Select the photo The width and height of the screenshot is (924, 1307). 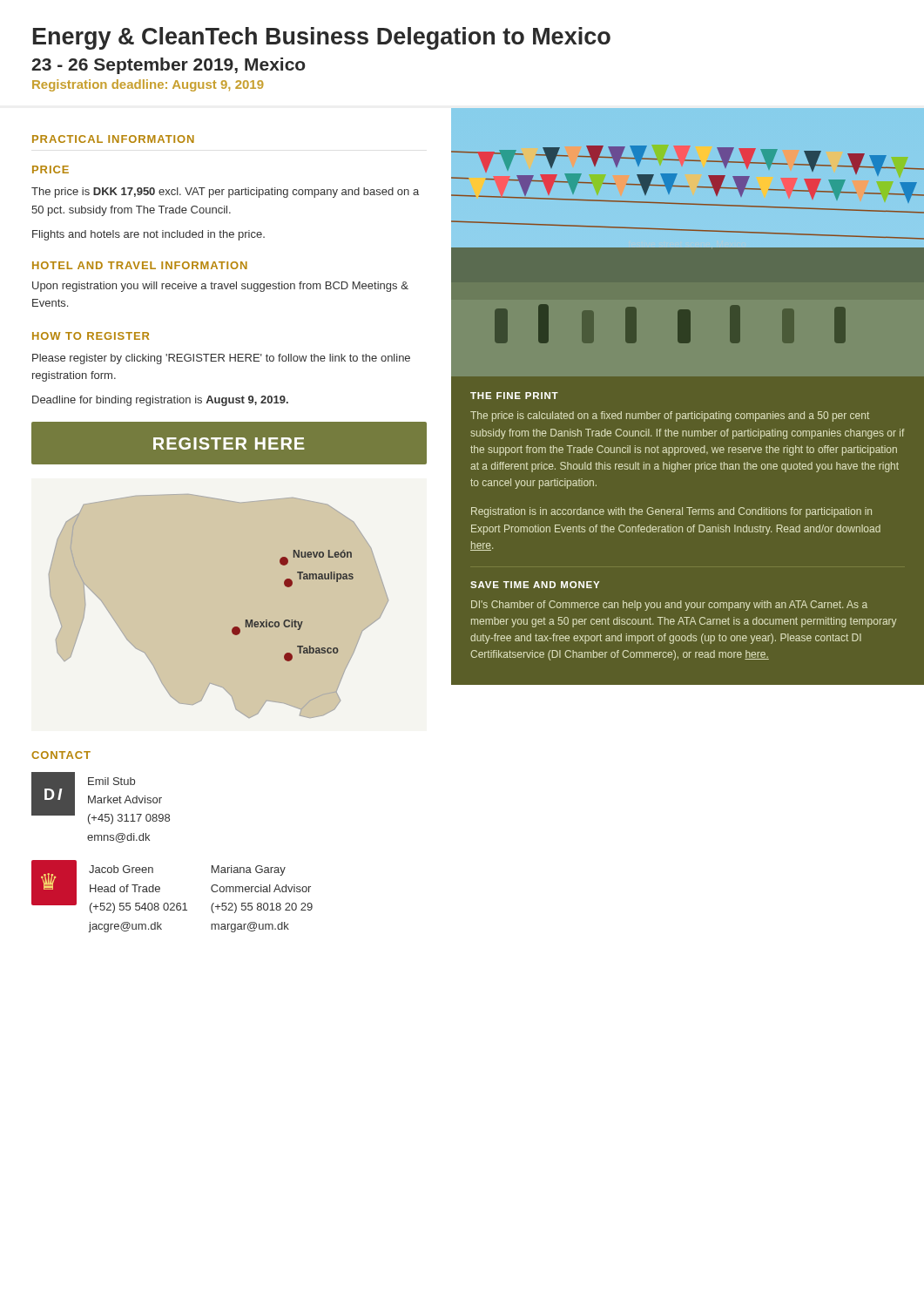click(688, 243)
